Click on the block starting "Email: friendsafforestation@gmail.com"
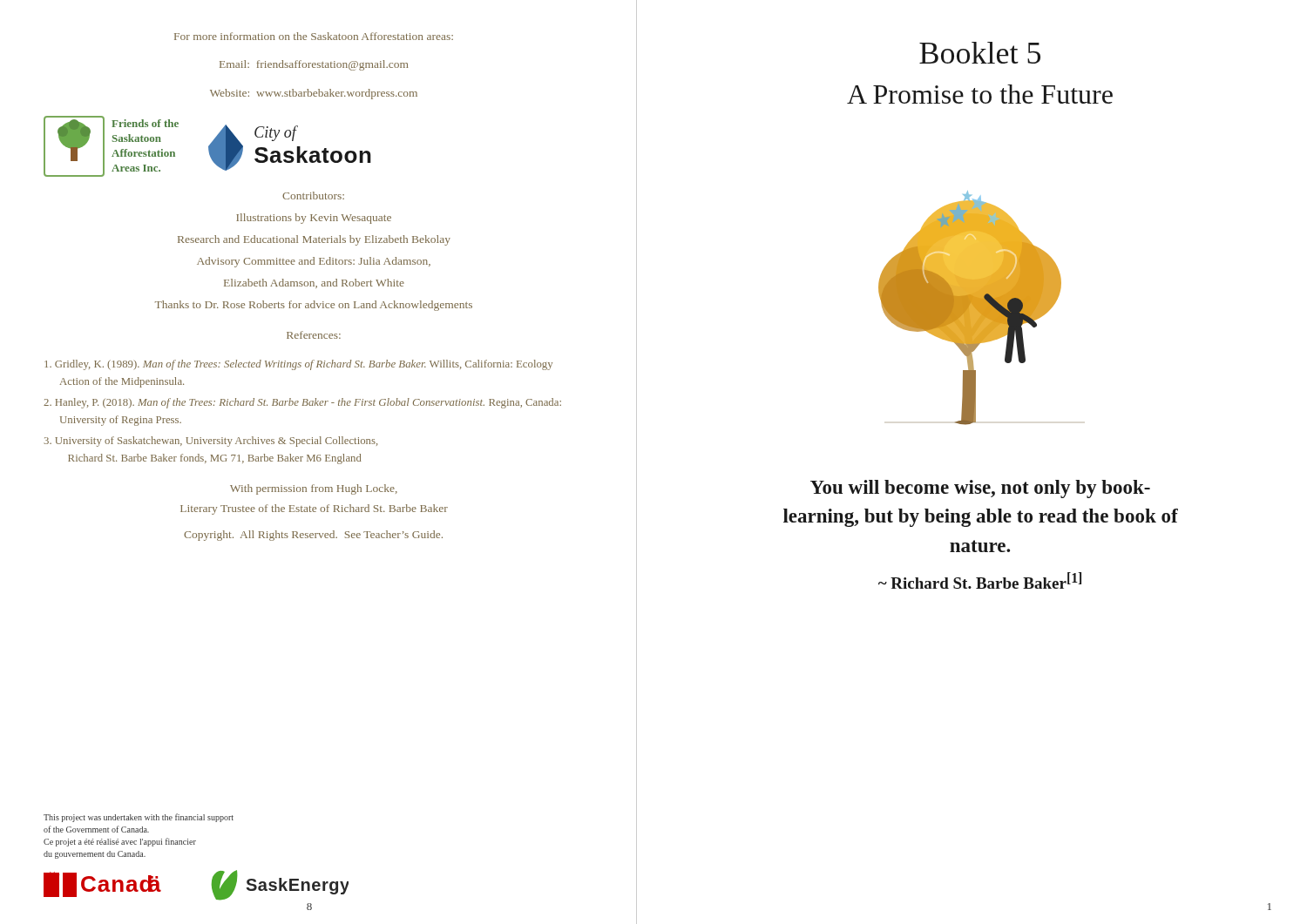Screen dimensions: 924x1307 314,64
